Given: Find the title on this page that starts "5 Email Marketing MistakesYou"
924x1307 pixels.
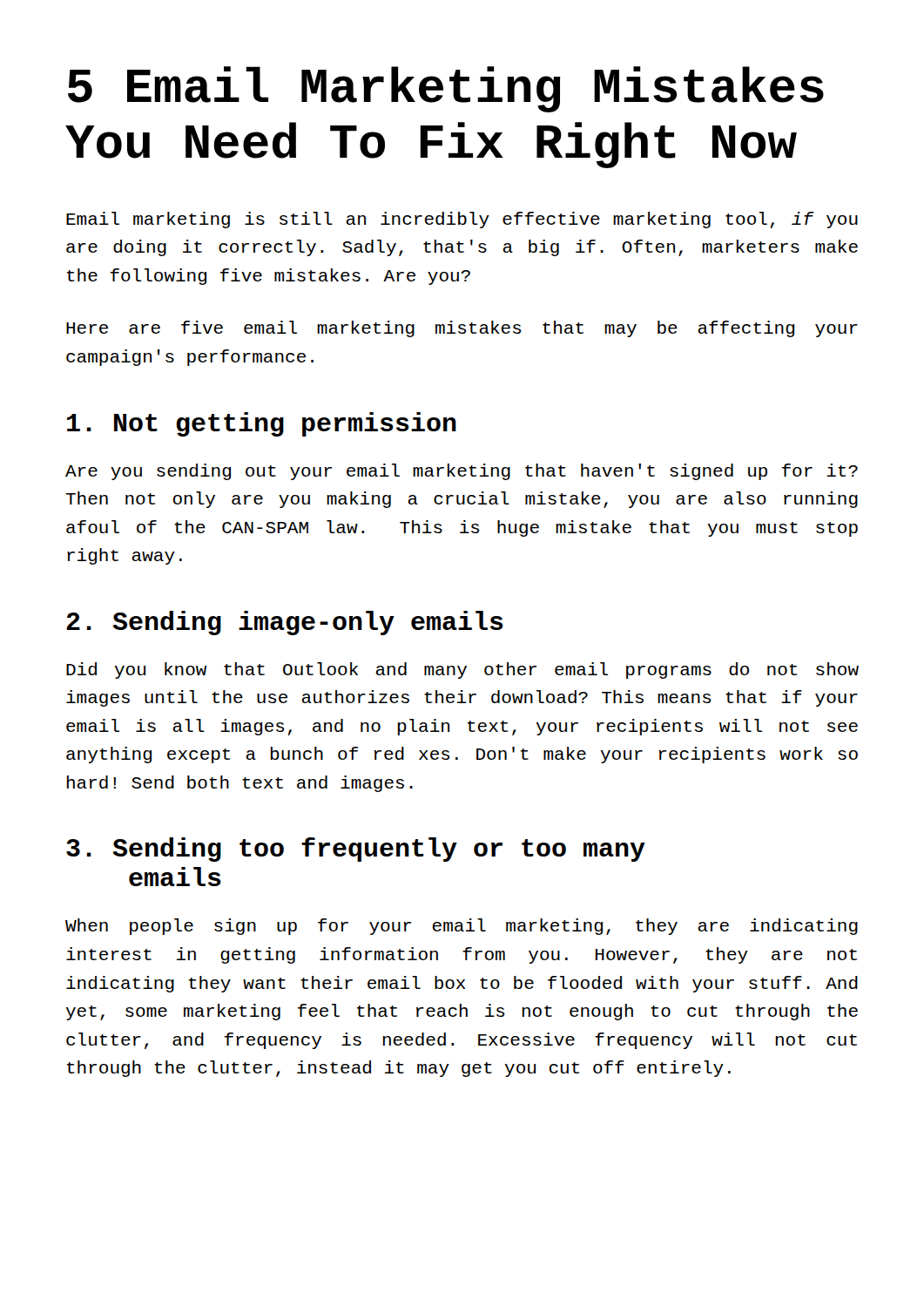Looking at the screenshot, I should (462, 117).
